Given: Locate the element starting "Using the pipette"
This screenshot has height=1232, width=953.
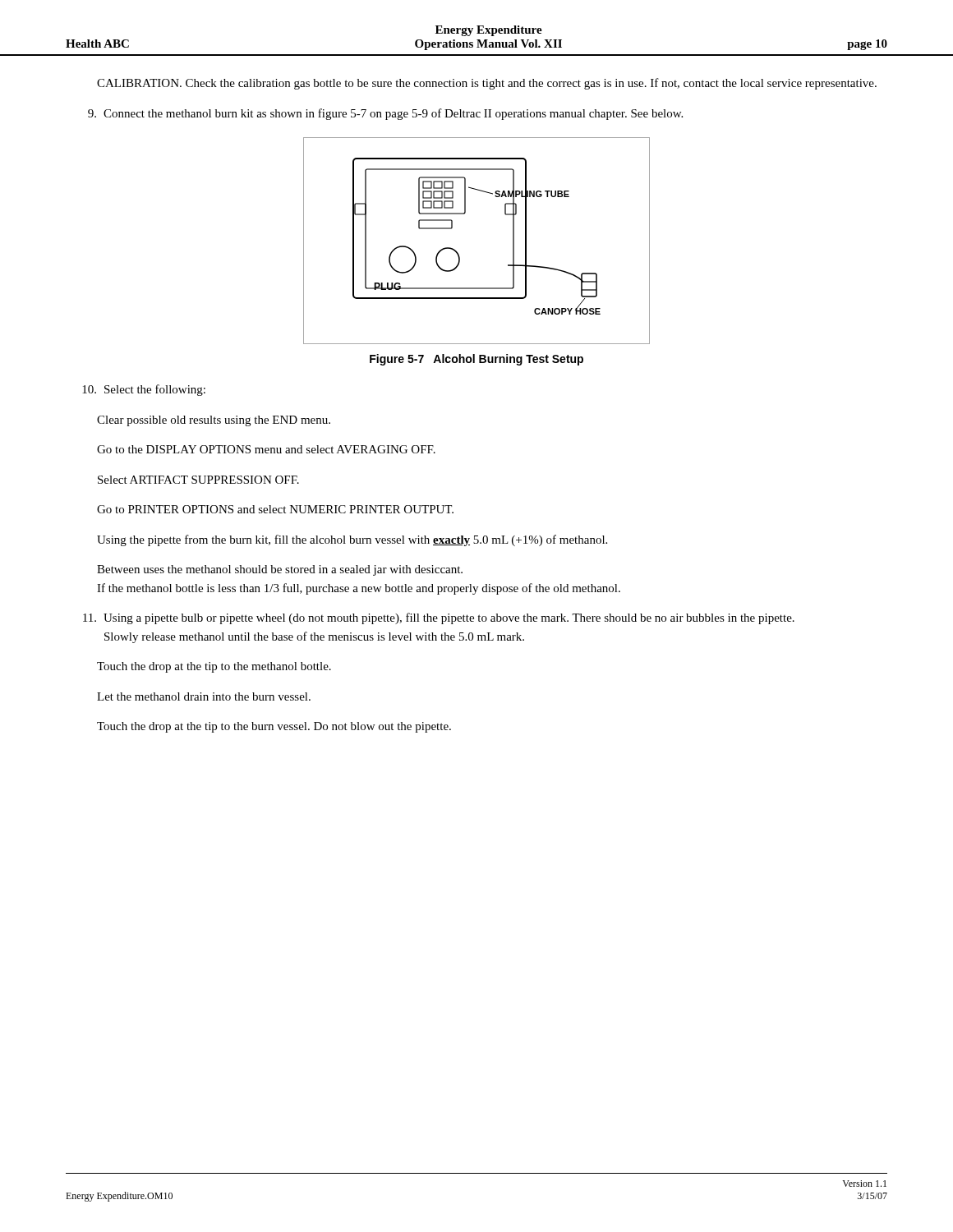Looking at the screenshot, I should click(353, 539).
